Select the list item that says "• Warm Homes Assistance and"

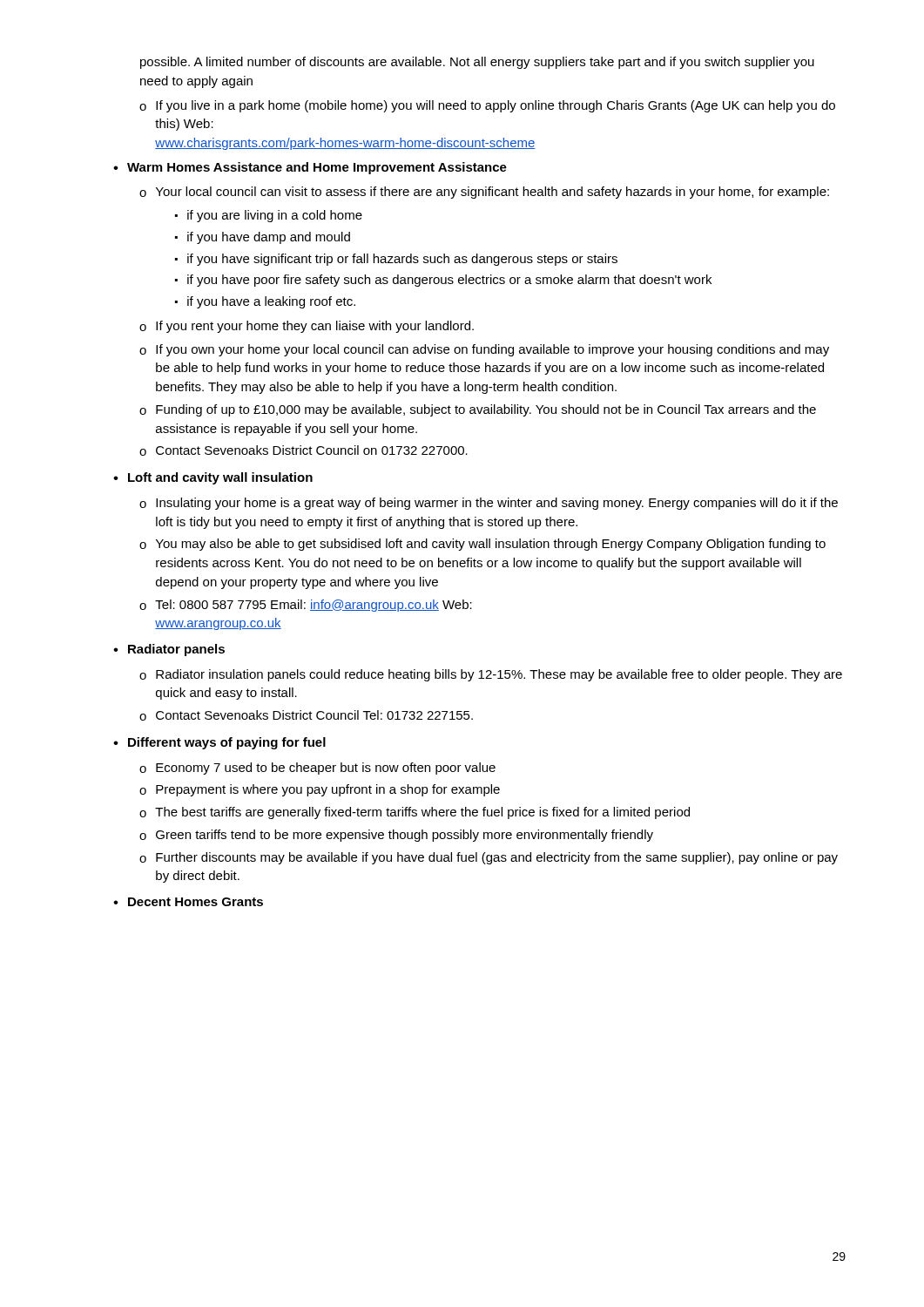[x=310, y=168]
